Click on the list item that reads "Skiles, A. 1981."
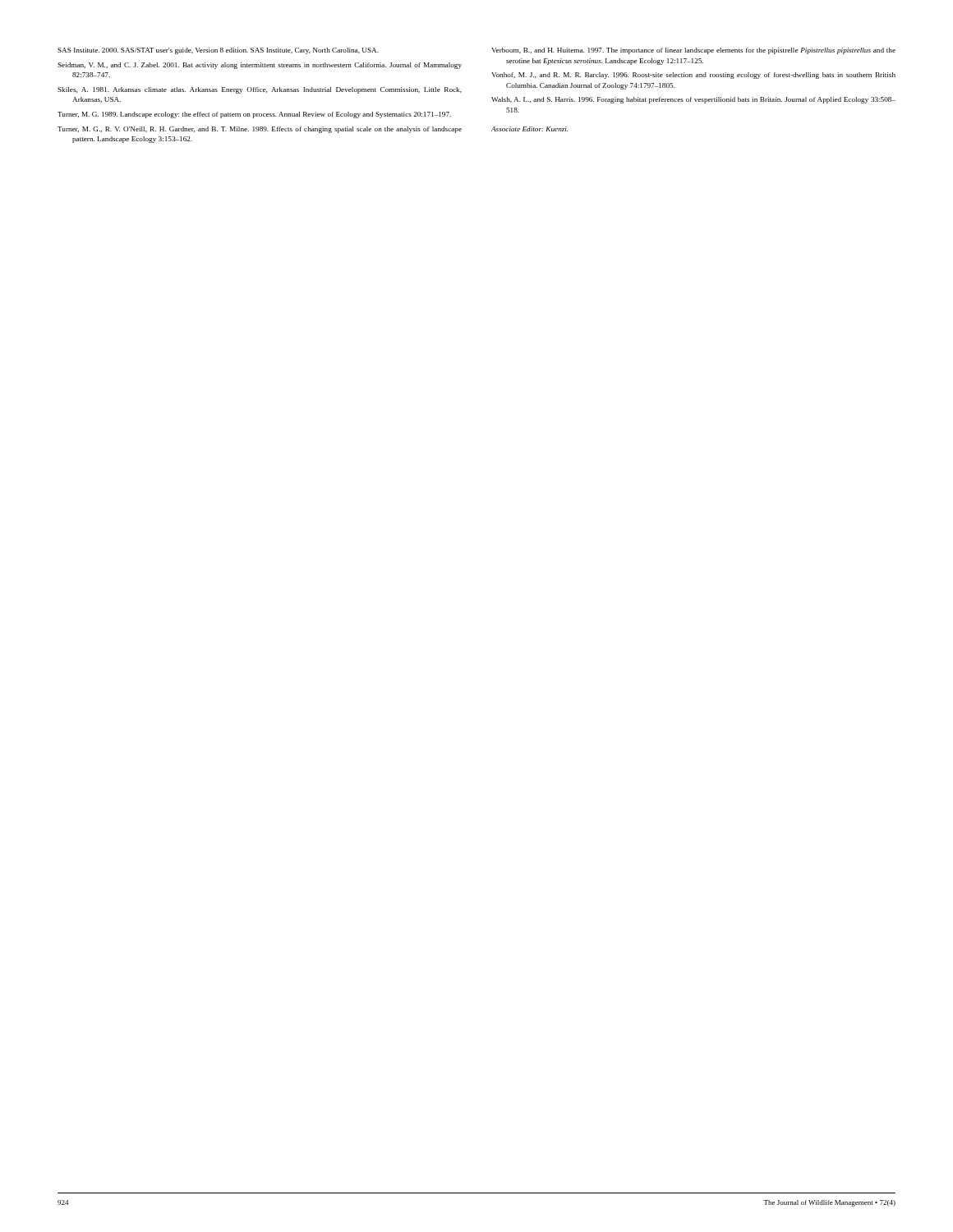 pos(260,94)
